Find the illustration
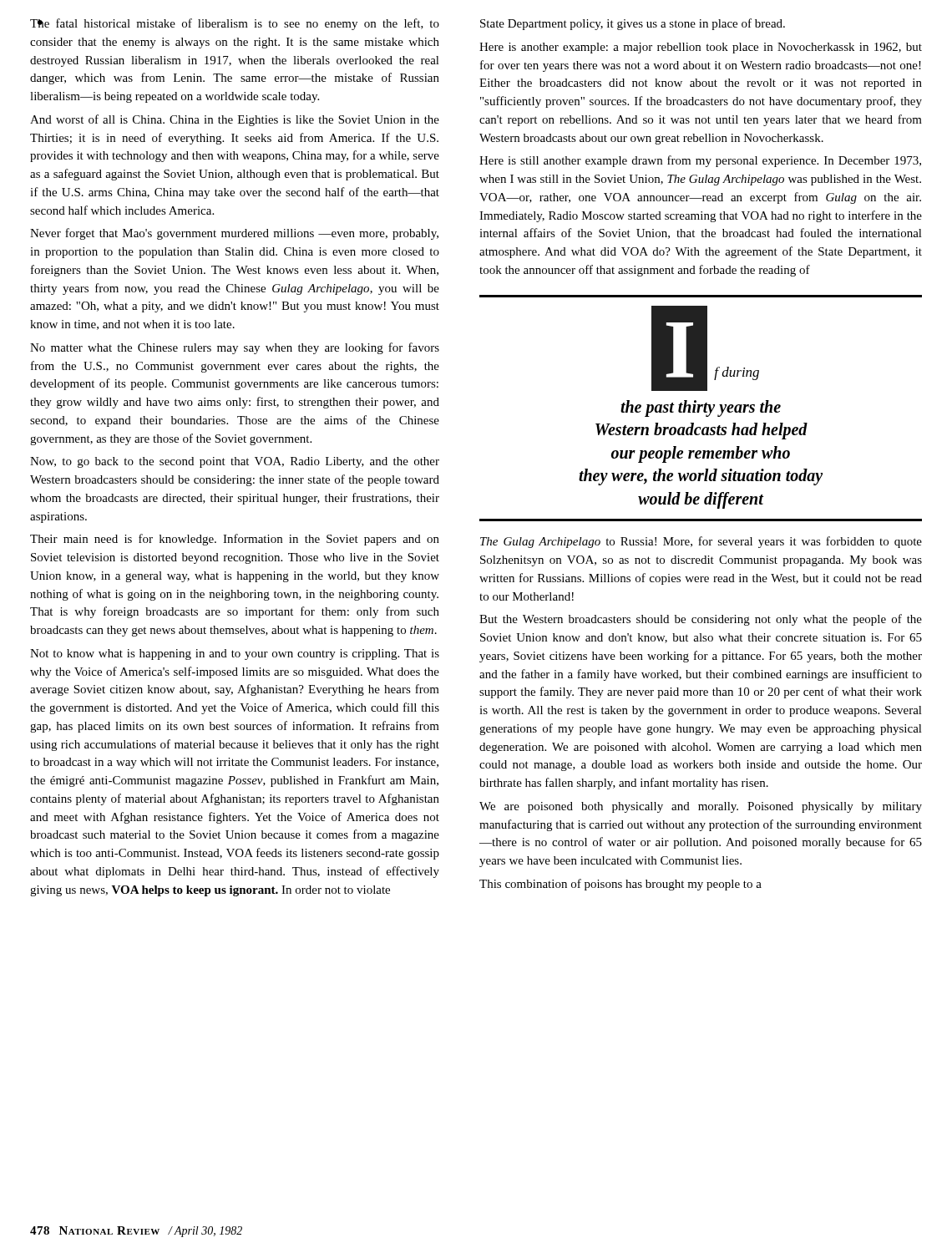 [x=701, y=408]
